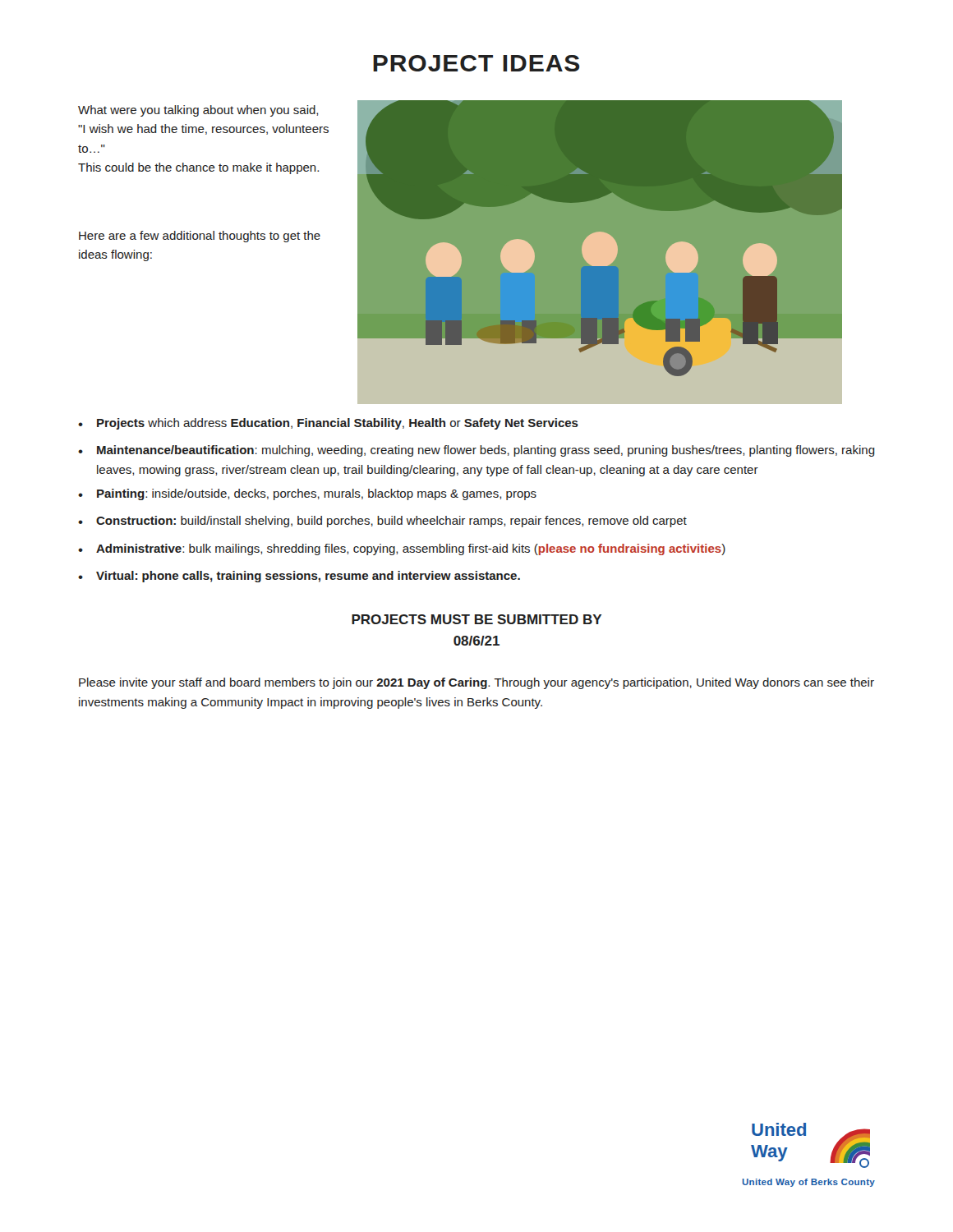Find the text block starting "• Virtual: phone calls,"

(476, 577)
